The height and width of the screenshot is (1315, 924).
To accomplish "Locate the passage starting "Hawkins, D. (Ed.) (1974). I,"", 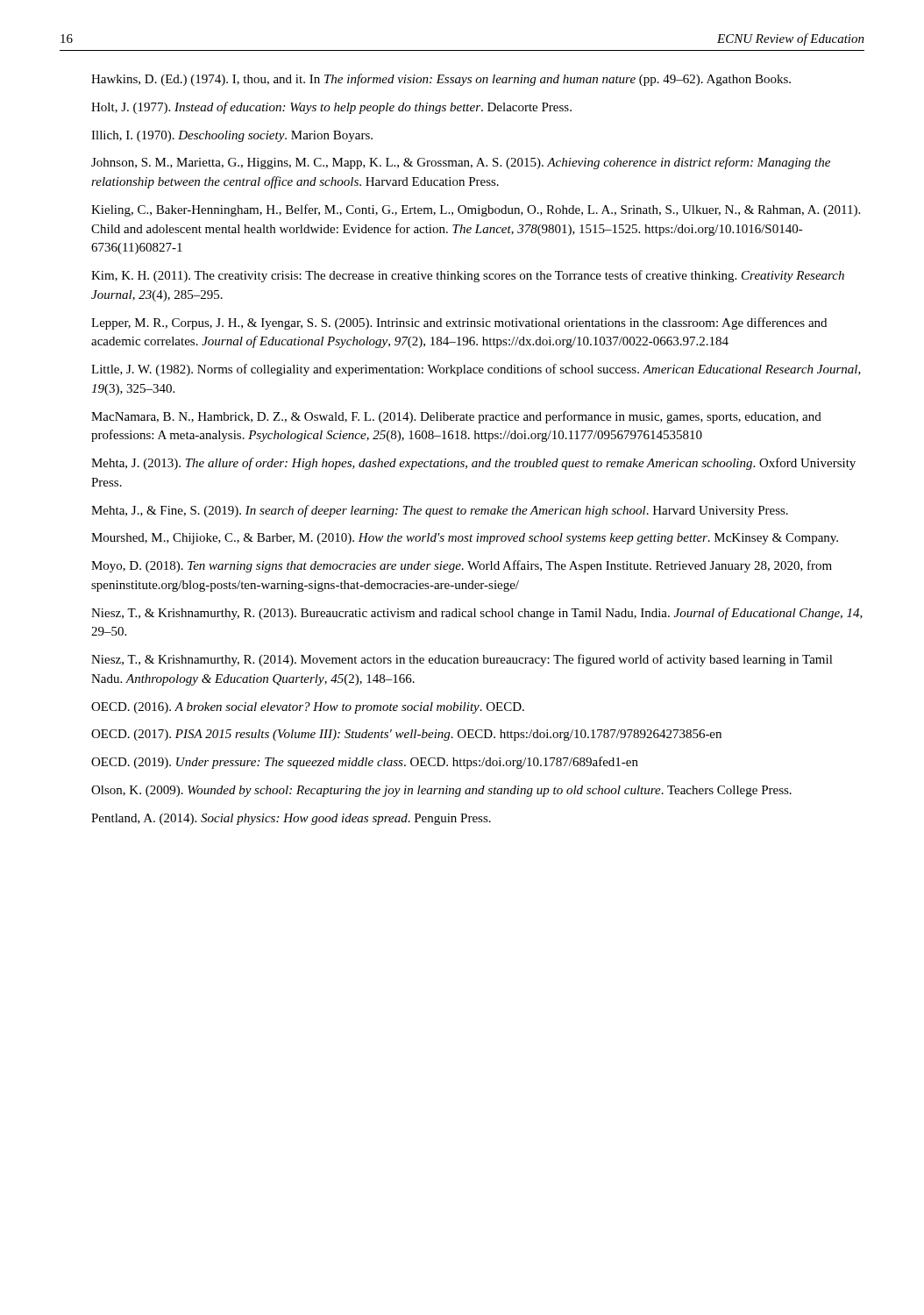I will coord(462,80).
